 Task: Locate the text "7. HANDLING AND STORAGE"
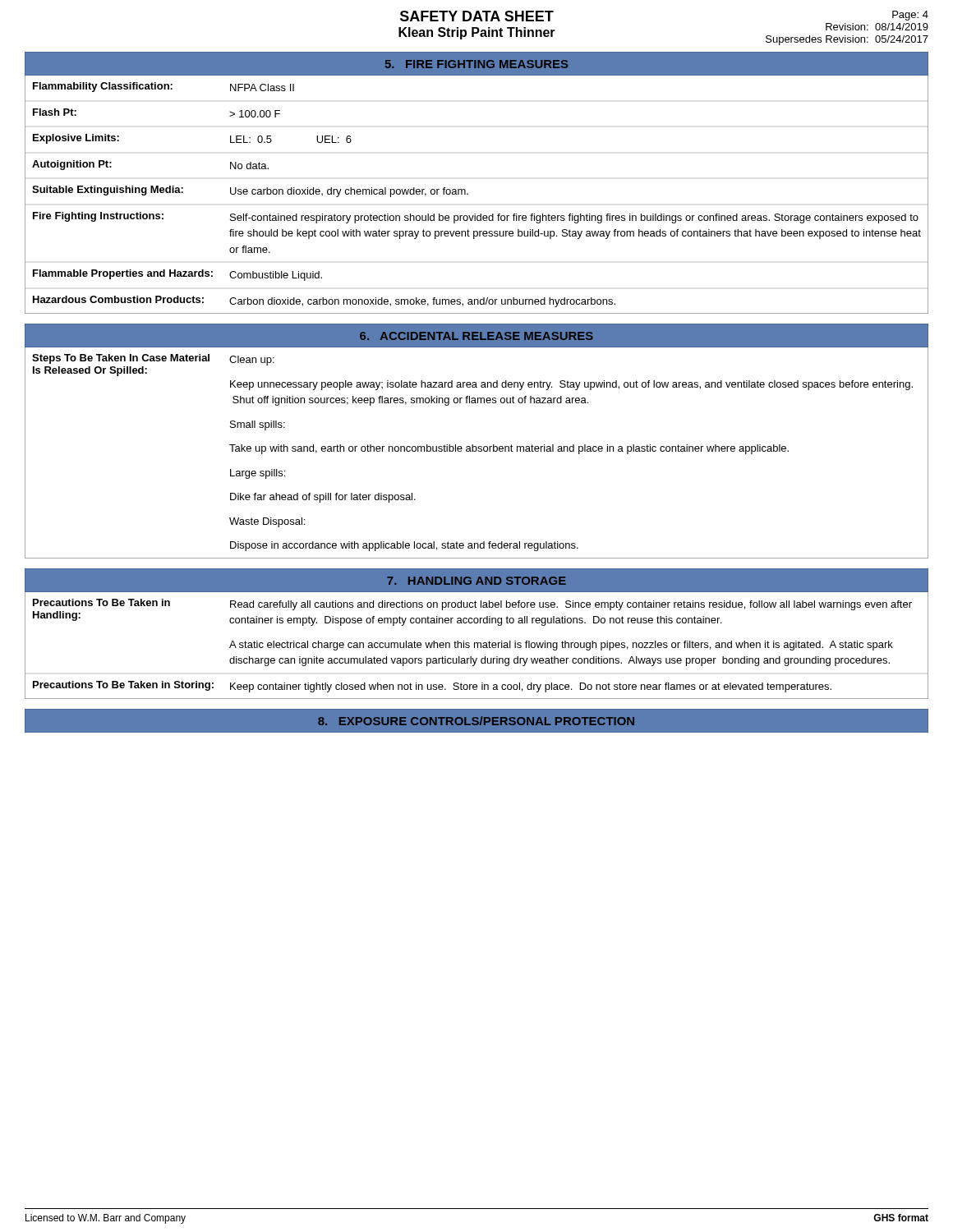click(x=476, y=580)
